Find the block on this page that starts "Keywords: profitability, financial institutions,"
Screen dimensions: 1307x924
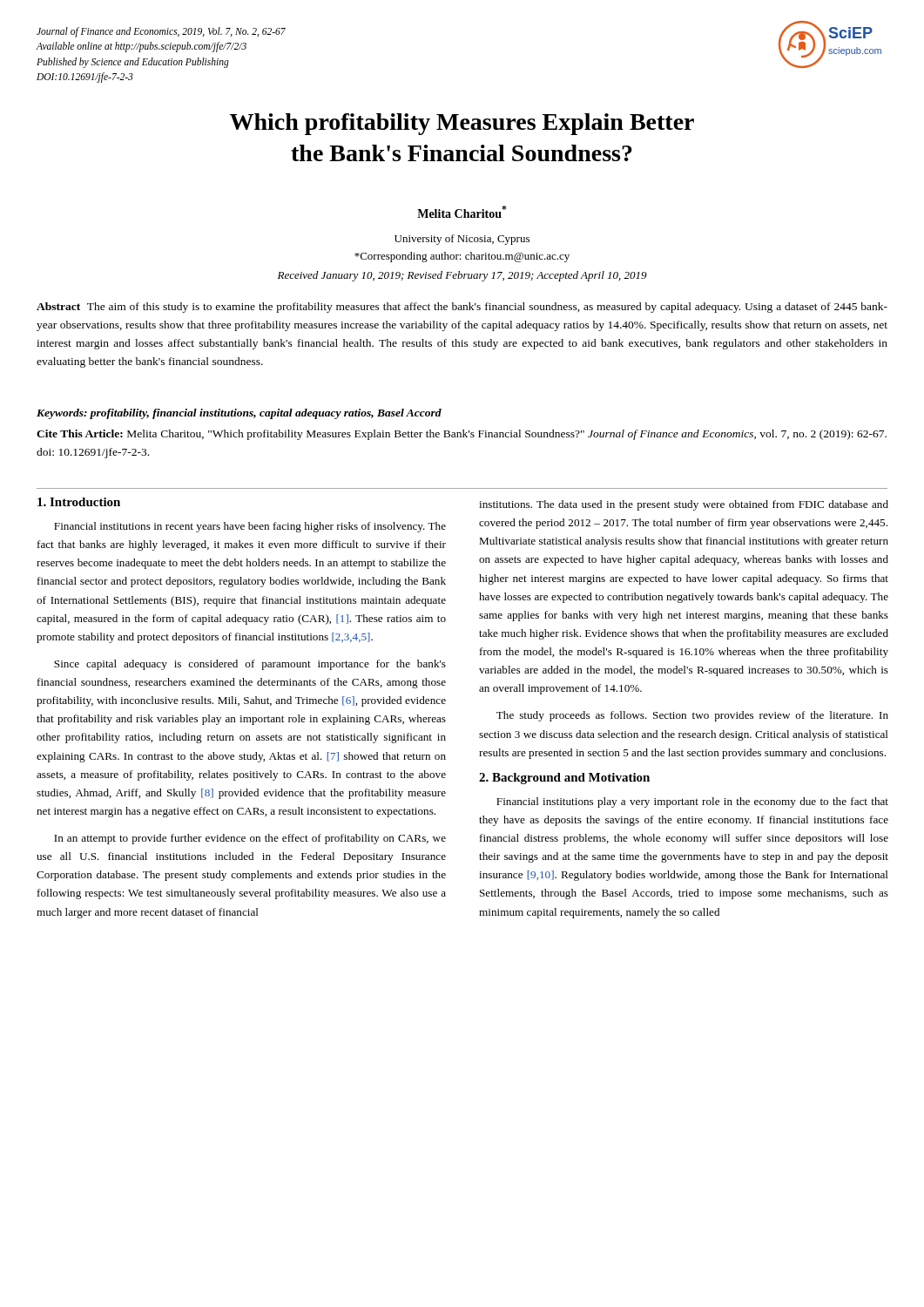[239, 413]
